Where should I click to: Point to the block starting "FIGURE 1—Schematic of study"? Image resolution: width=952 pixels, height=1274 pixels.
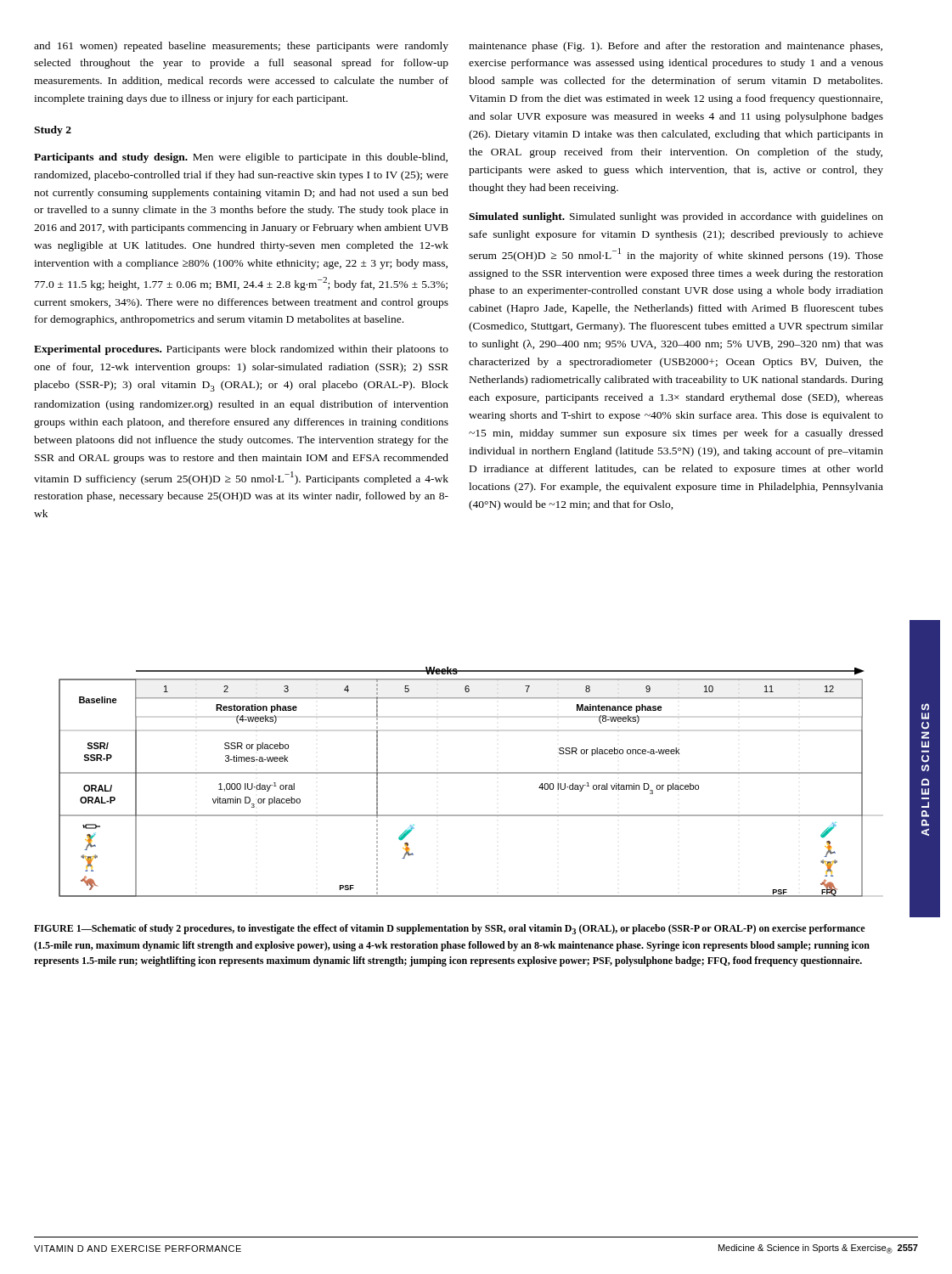coord(452,945)
